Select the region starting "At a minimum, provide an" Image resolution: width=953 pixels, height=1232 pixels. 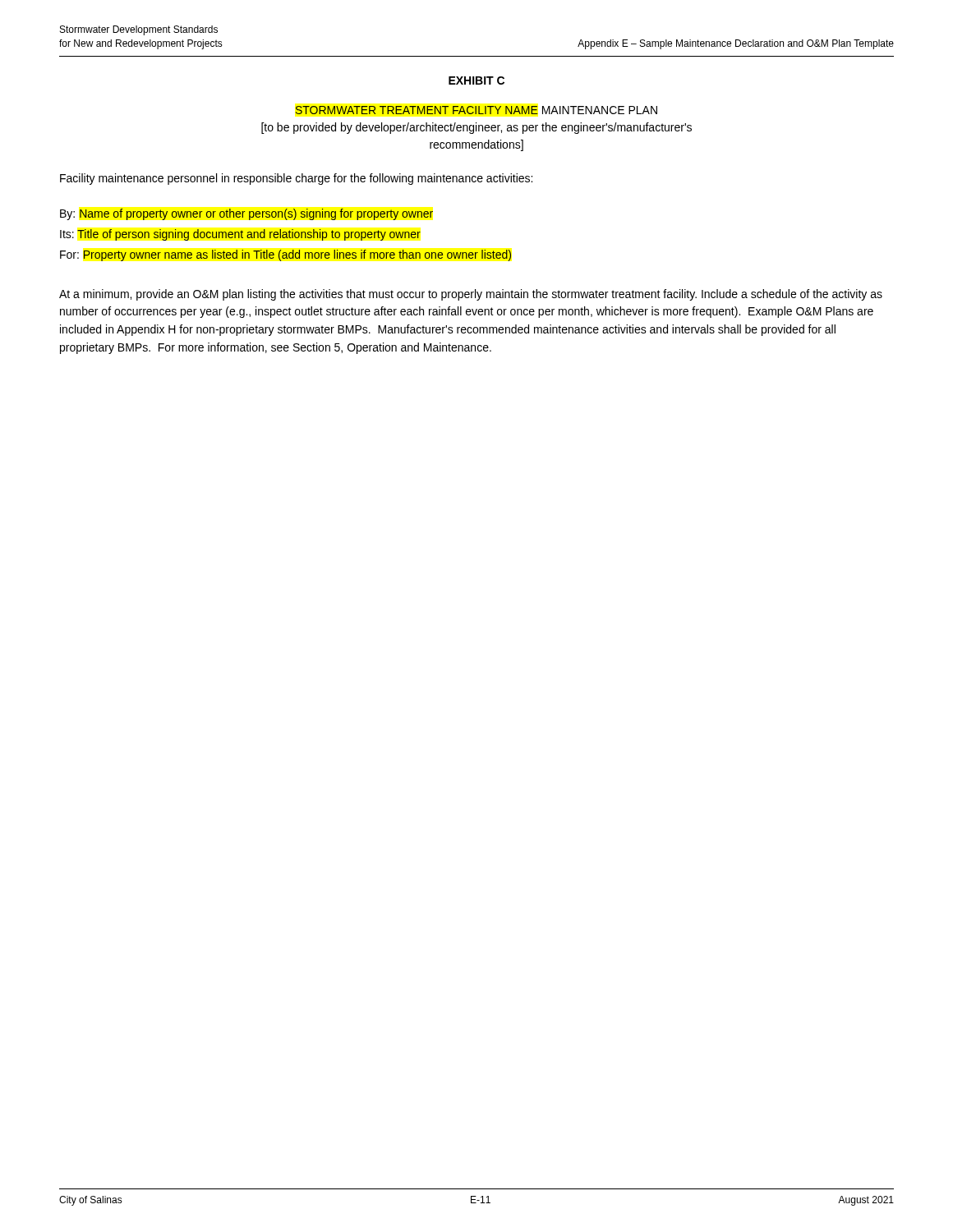click(471, 320)
